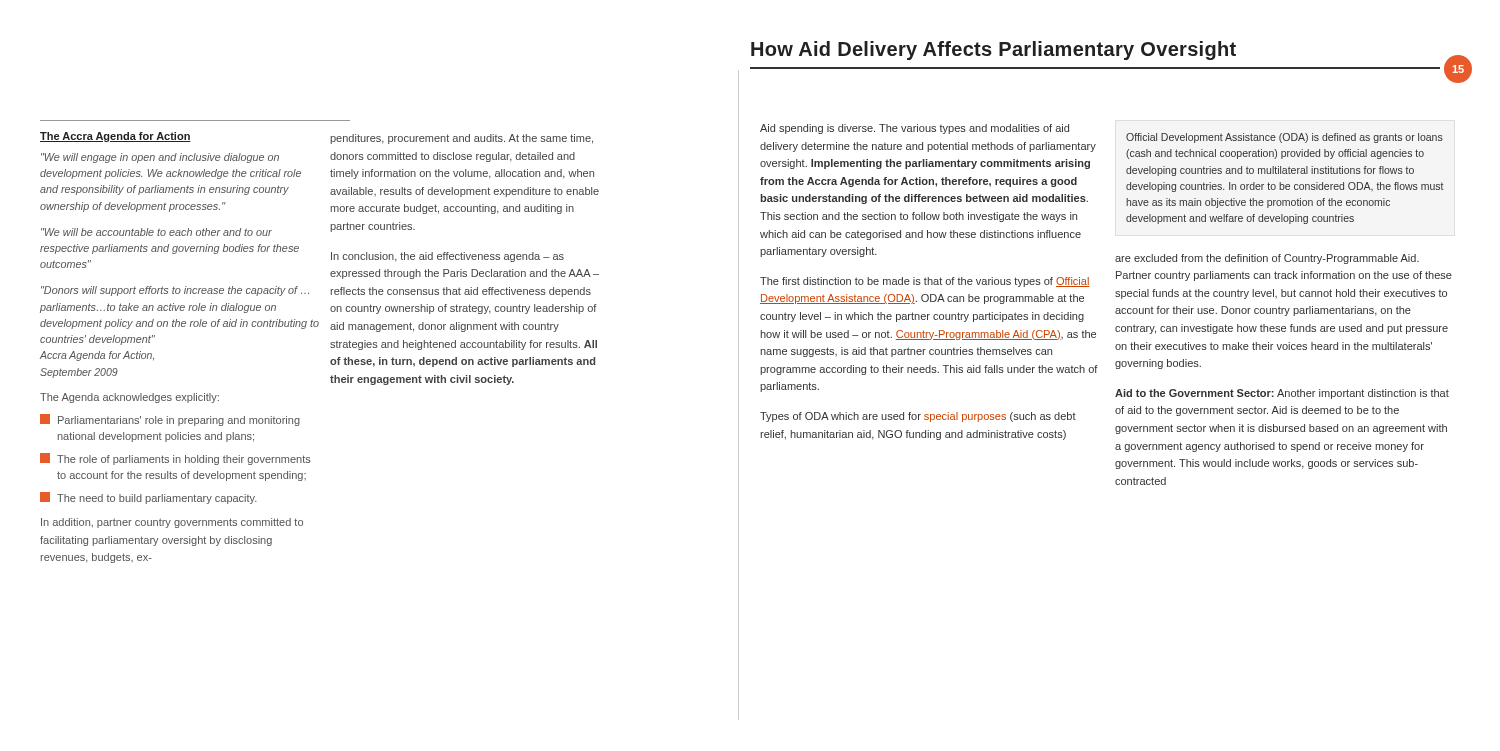Click on the element starting "How Aid Delivery Affects Parliamentary"
Viewport: 1500px width, 751px height.
(x=993, y=49)
